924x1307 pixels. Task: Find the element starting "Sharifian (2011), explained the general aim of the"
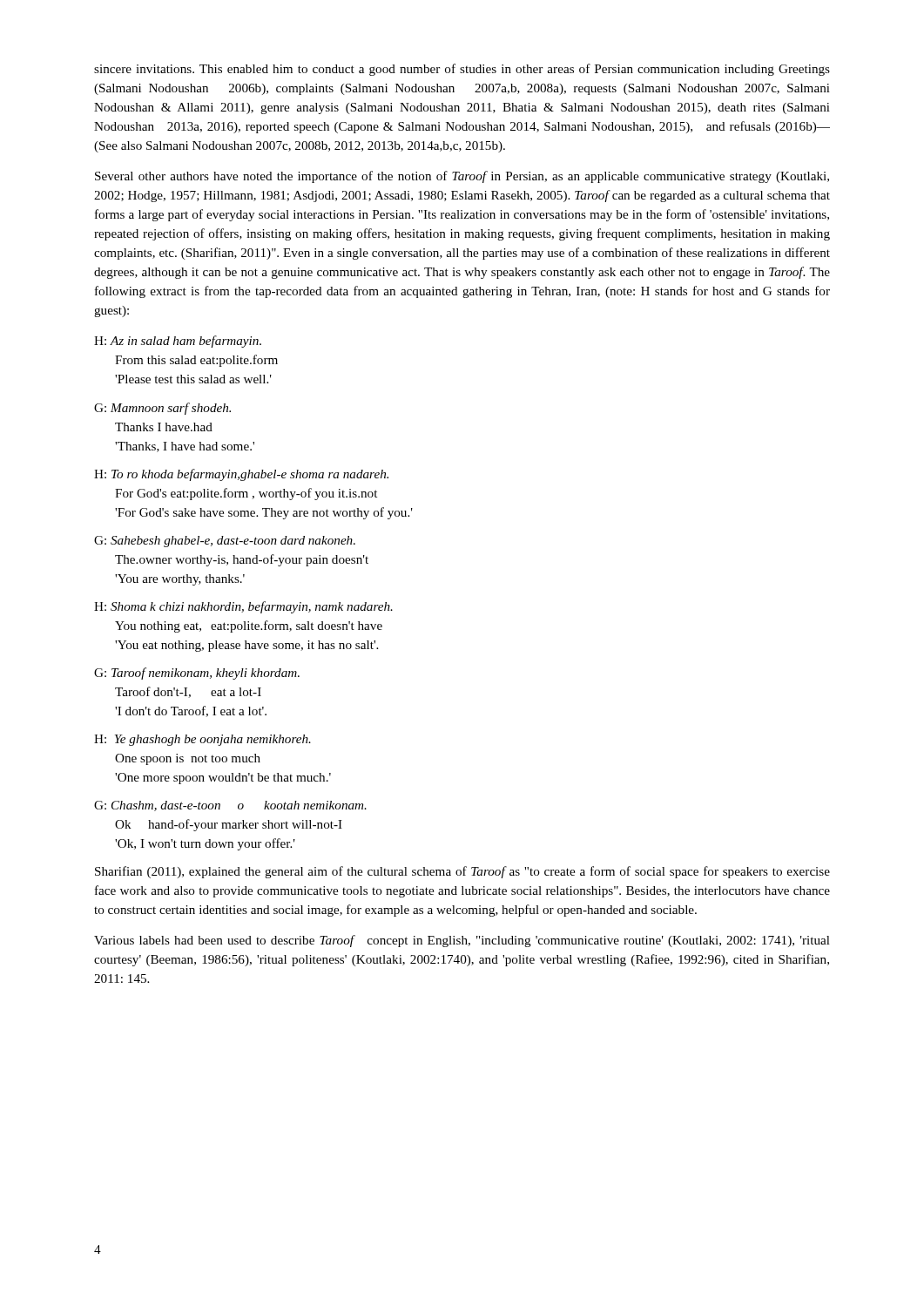tap(462, 890)
